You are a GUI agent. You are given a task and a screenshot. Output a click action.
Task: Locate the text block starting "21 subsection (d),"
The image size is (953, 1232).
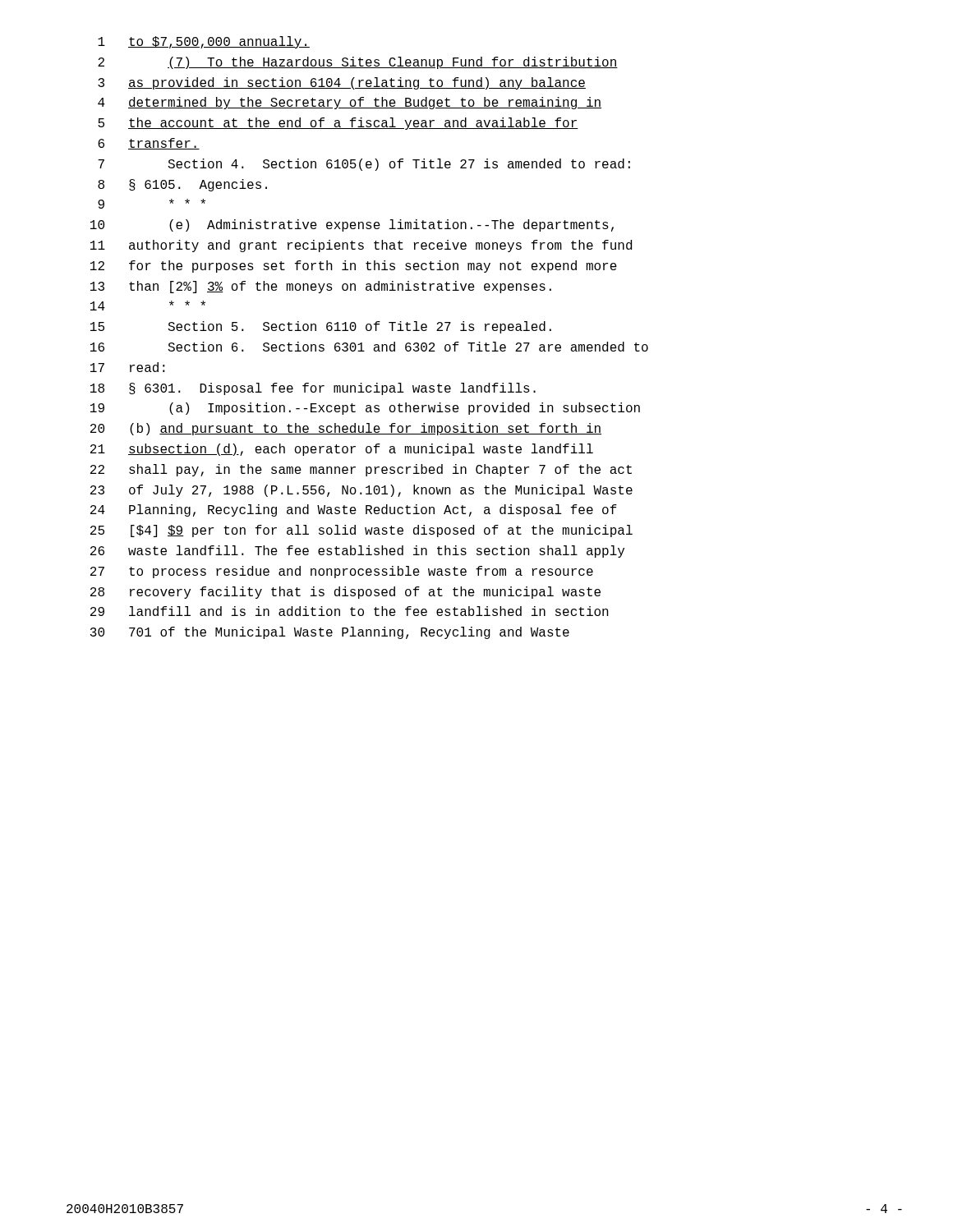pos(330,450)
